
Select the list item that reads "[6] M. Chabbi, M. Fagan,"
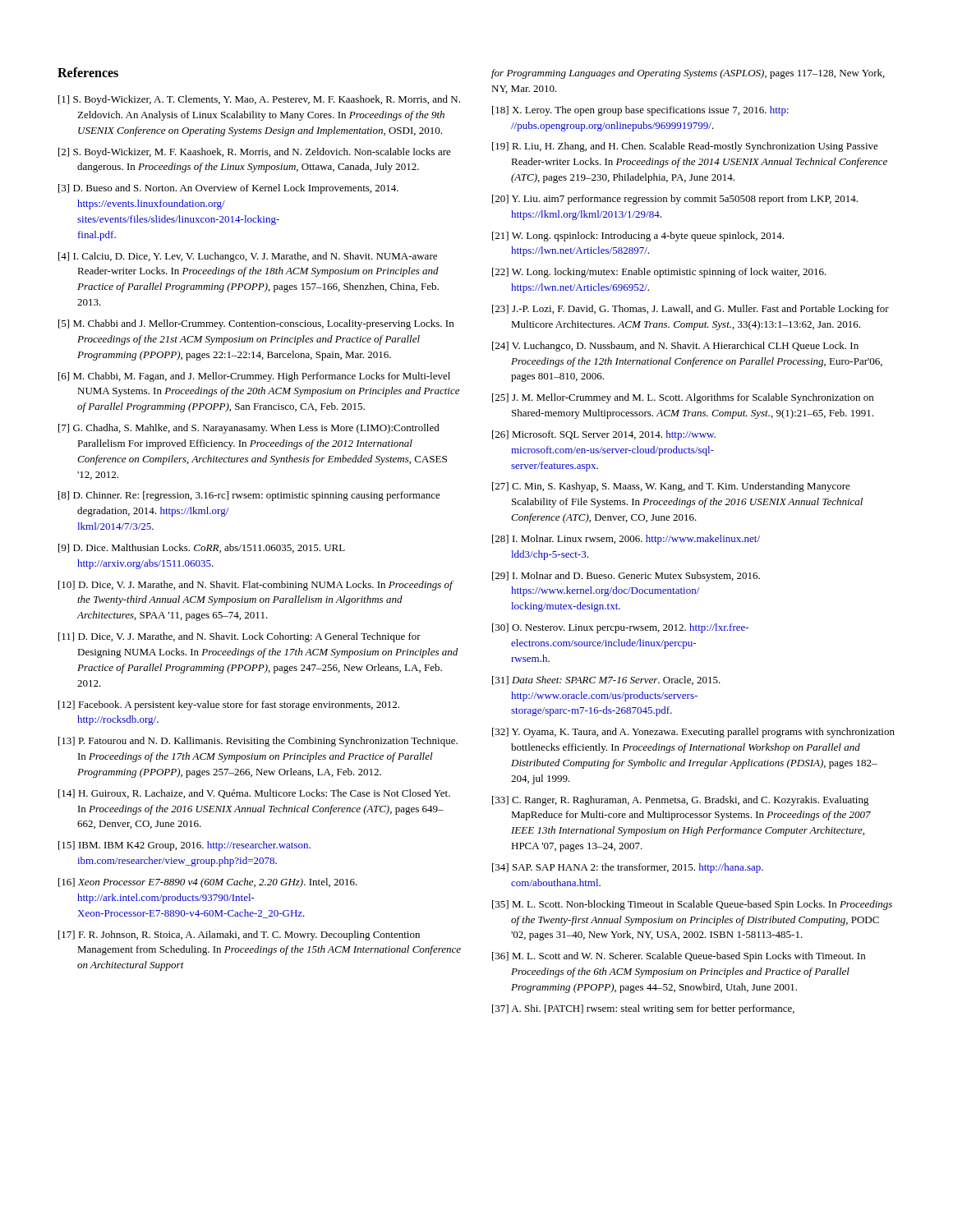click(x=259, y=391)
